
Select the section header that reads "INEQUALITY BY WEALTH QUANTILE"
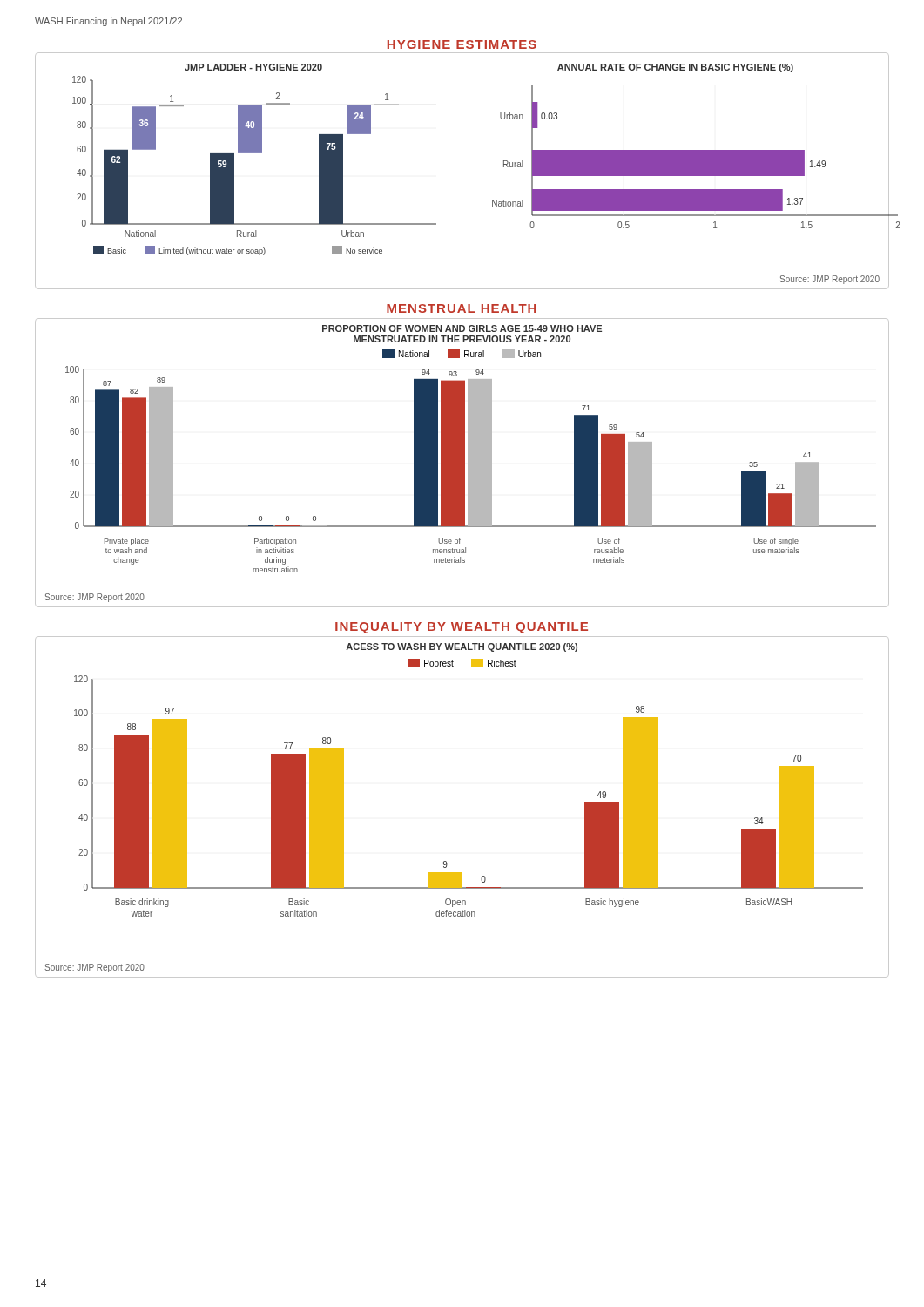tap(462, 626)
